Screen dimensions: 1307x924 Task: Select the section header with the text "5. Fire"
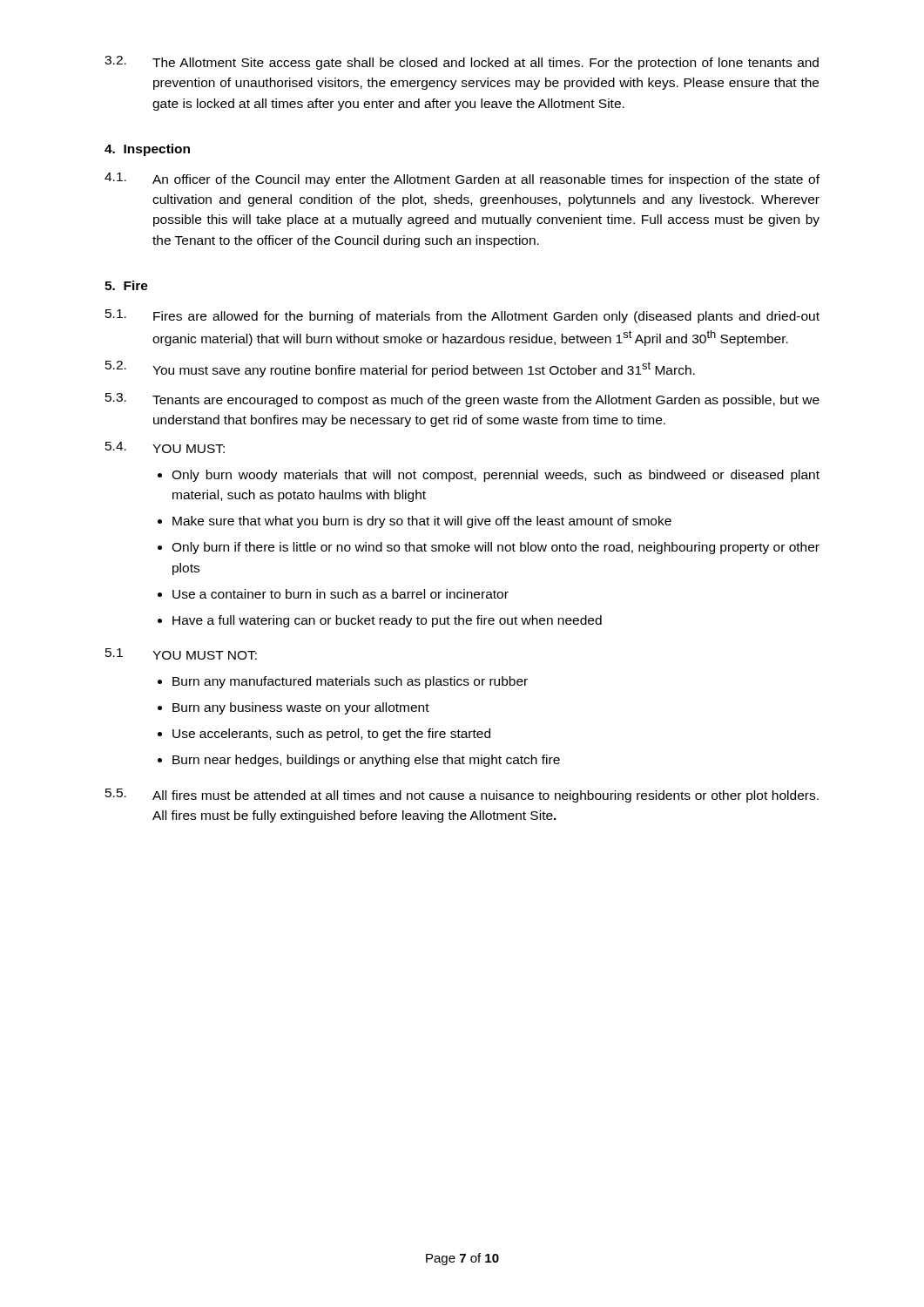126,285
